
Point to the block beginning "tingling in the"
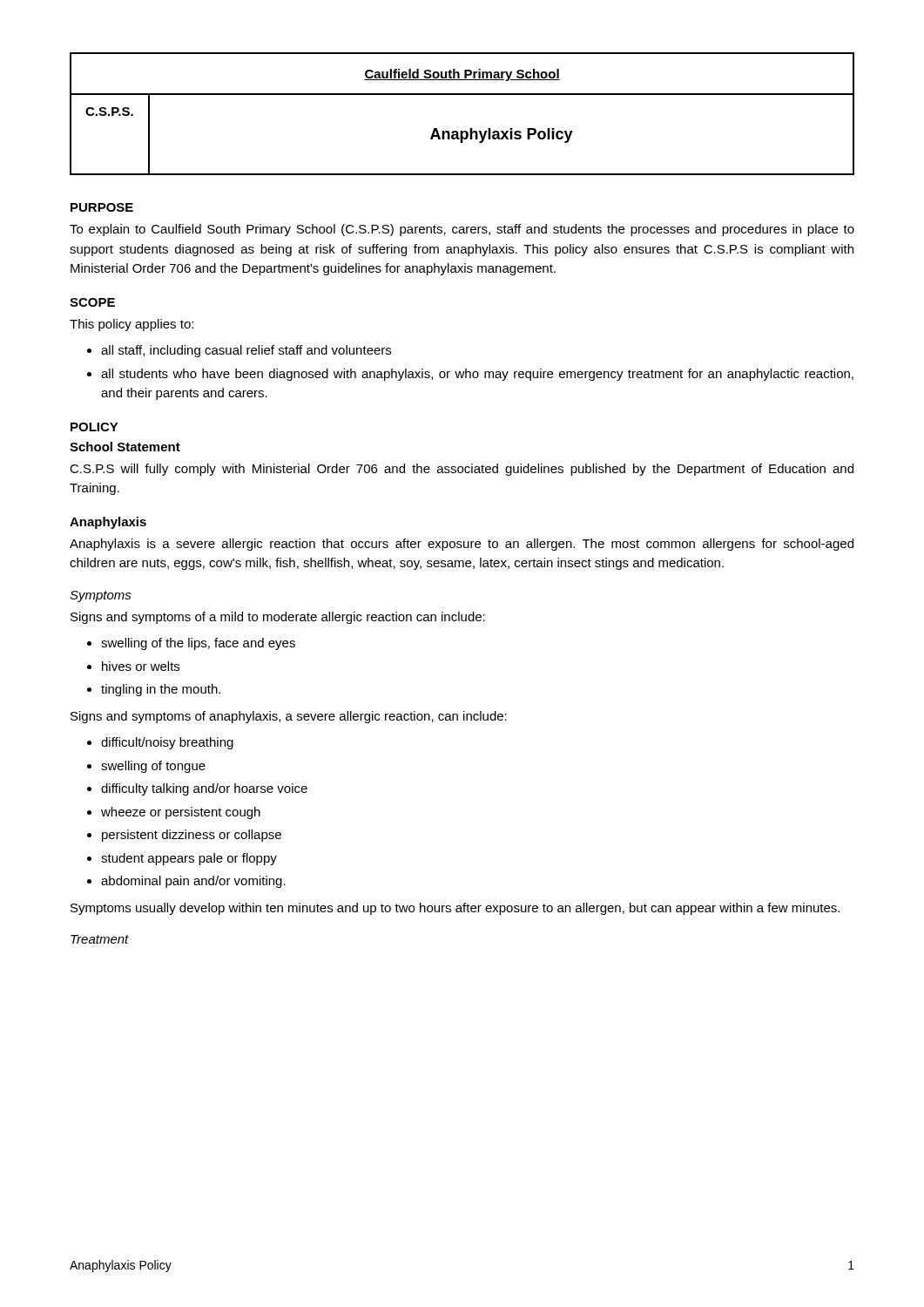pos(161,689)
